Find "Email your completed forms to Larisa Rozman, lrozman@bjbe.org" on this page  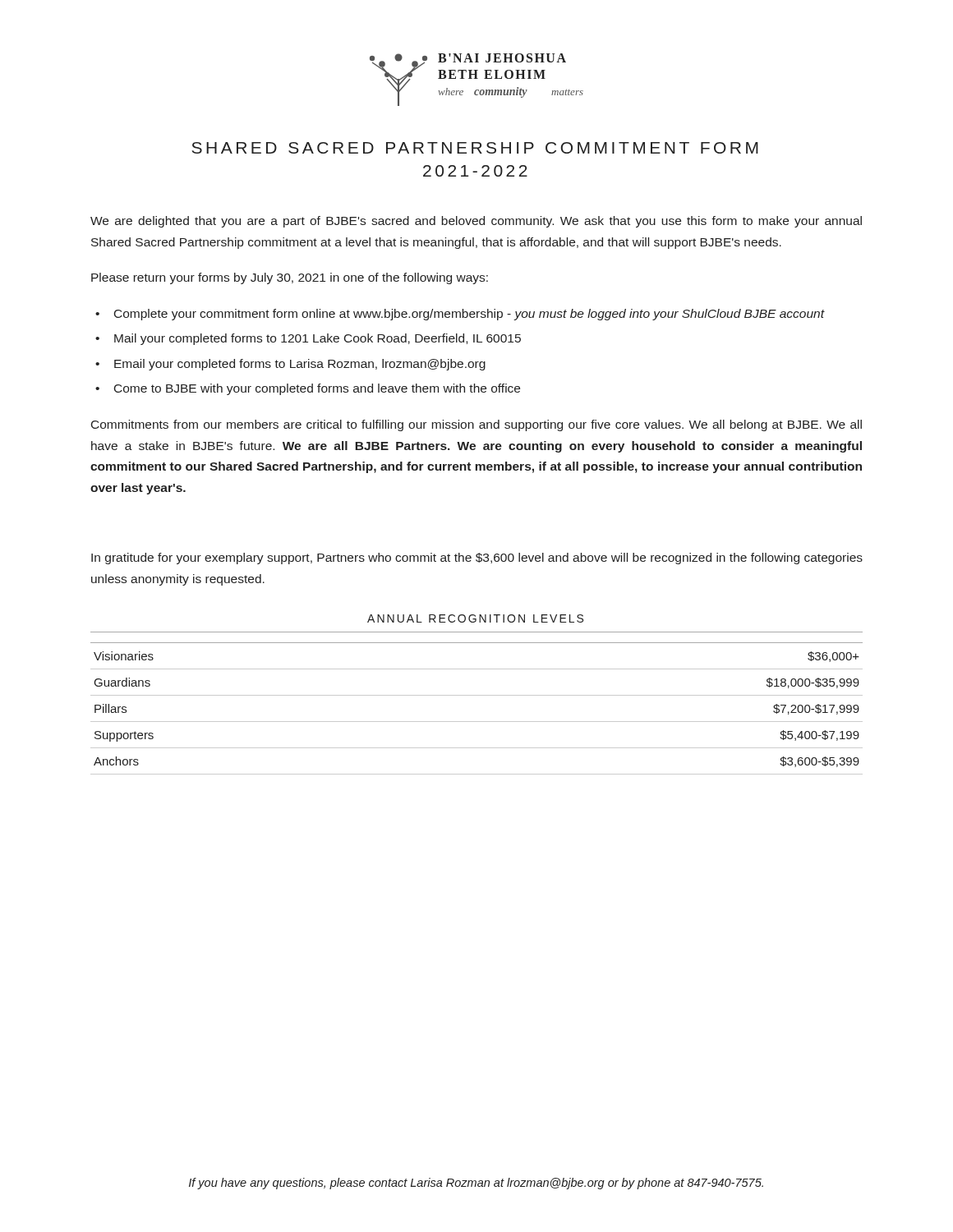(300, 363)
